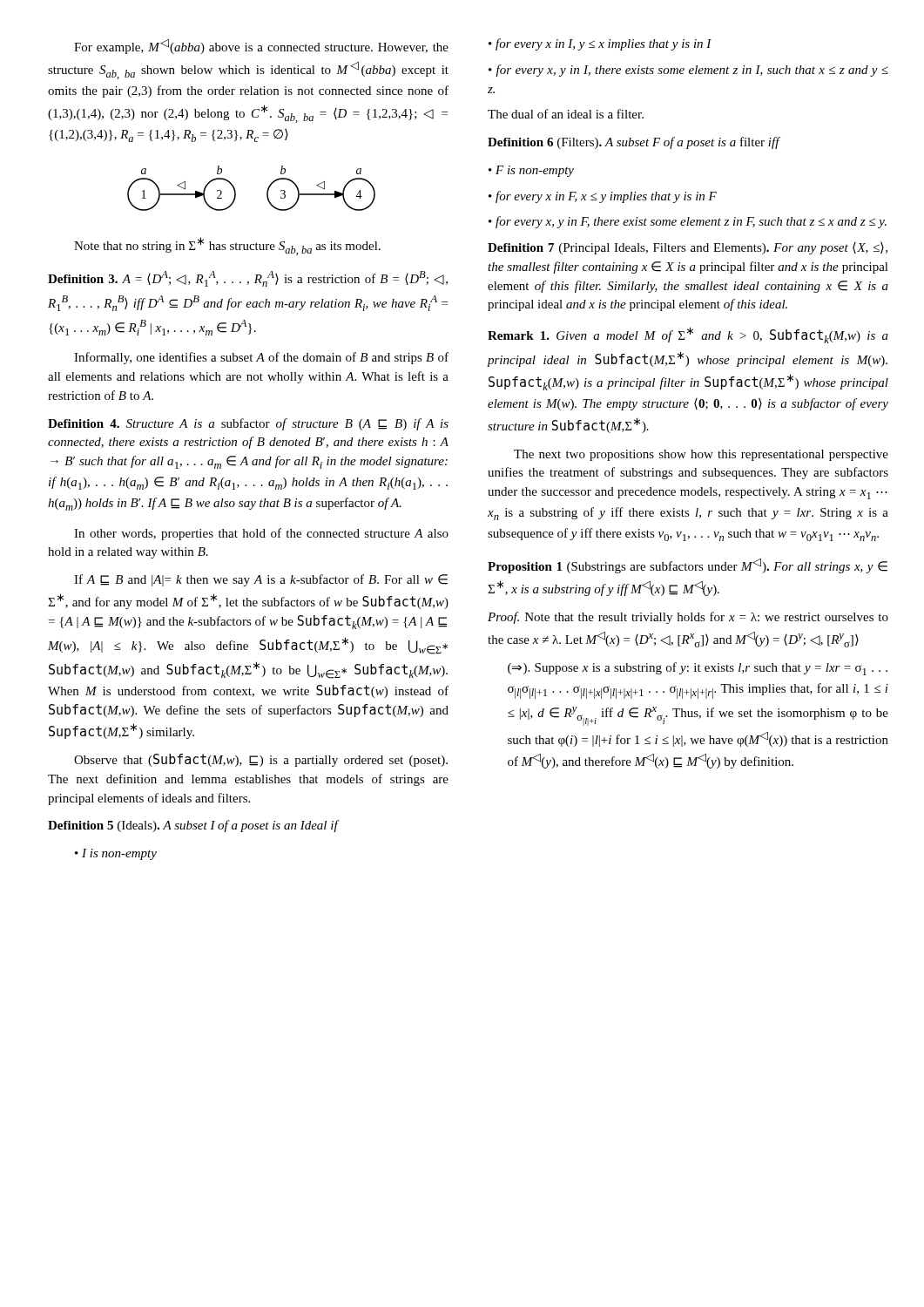This screenshot has height=1307, width=924.
Task: Find the list item that reads "• for every x in I,"
Action: point(688,44)
